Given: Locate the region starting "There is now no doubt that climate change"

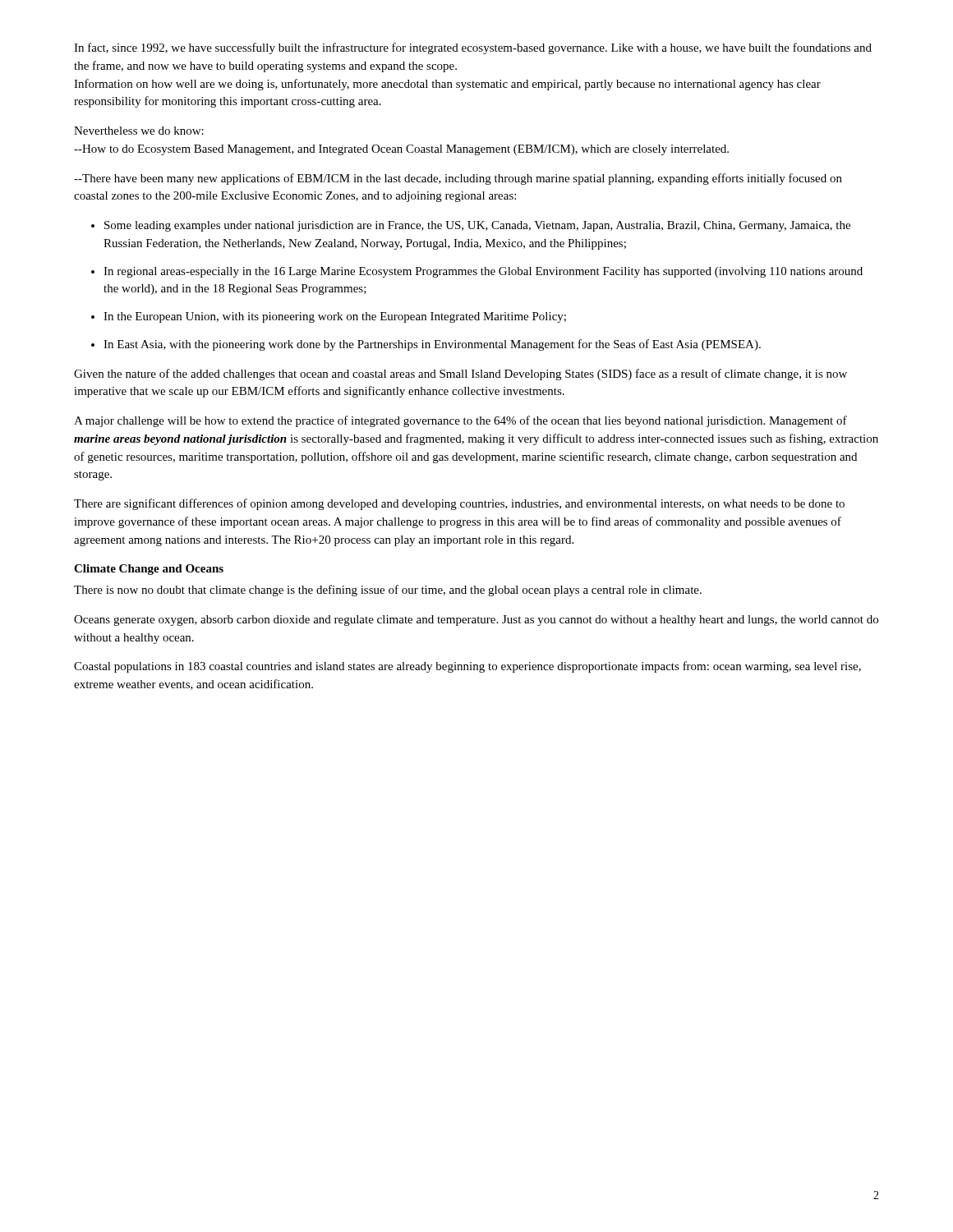Looking at the screenshot, I should (388, 590).
